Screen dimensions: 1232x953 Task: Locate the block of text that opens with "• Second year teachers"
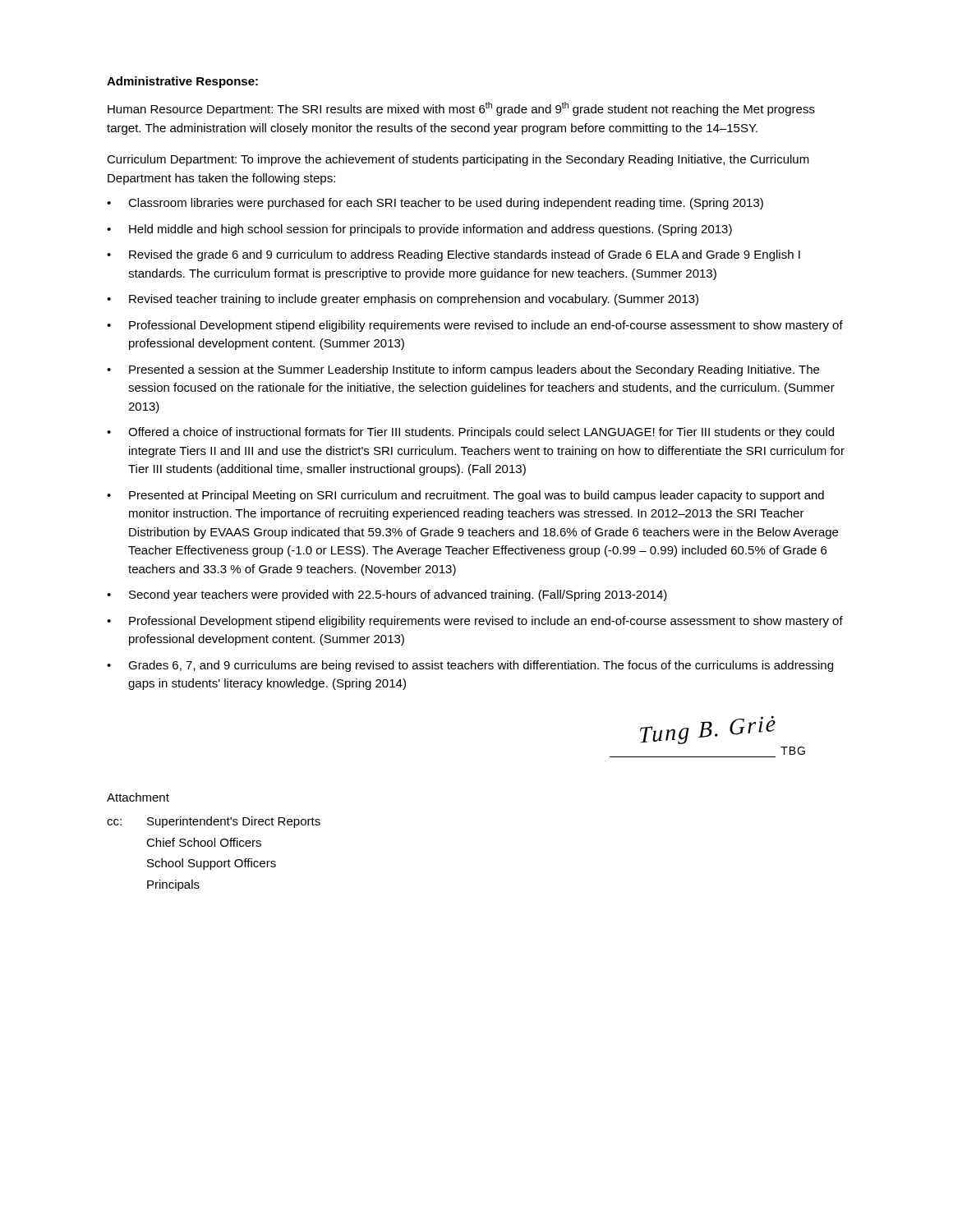pyautogui.click(x=476, y=595)
